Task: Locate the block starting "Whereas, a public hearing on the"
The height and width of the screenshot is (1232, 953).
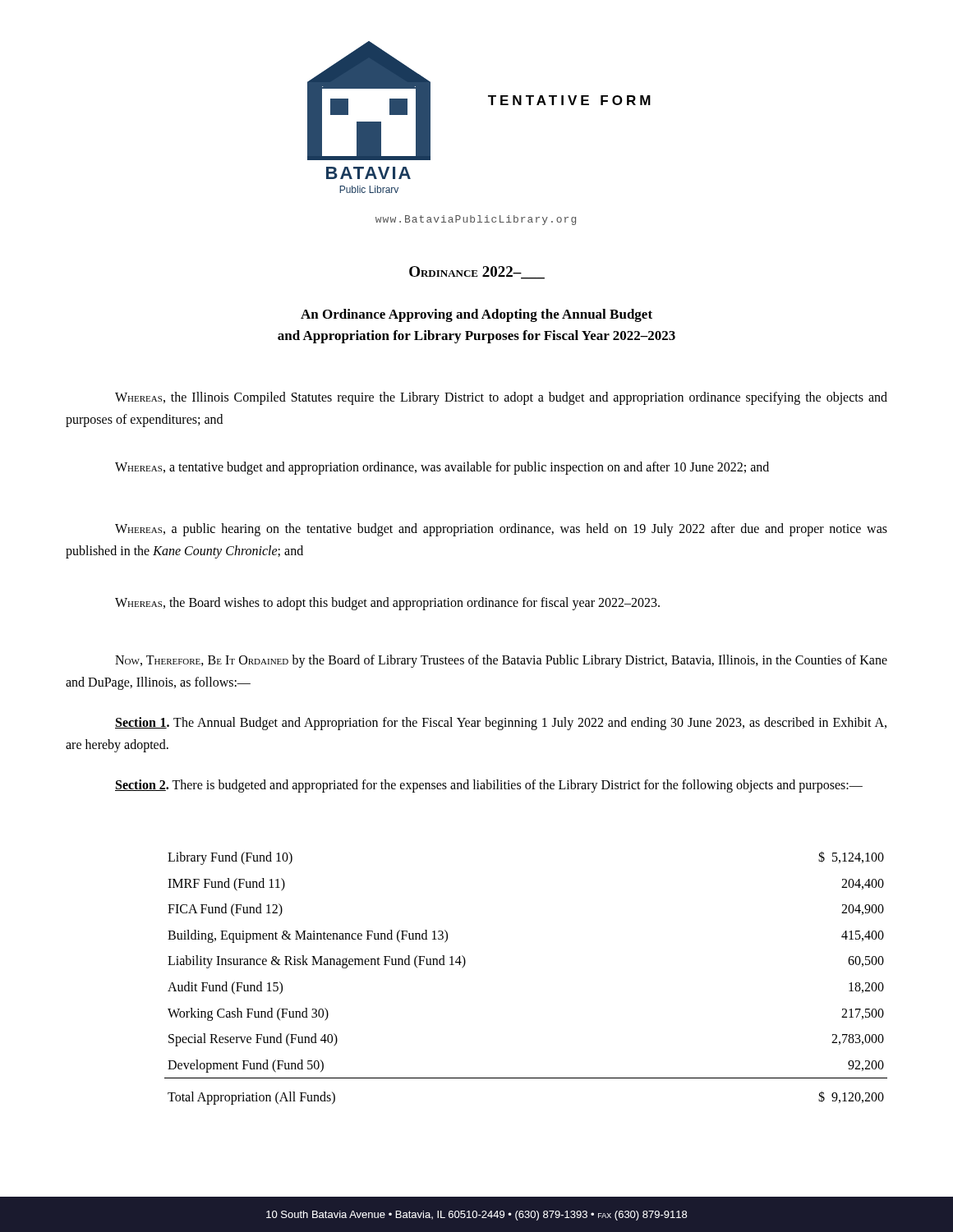Action: (x=476, y=540)
